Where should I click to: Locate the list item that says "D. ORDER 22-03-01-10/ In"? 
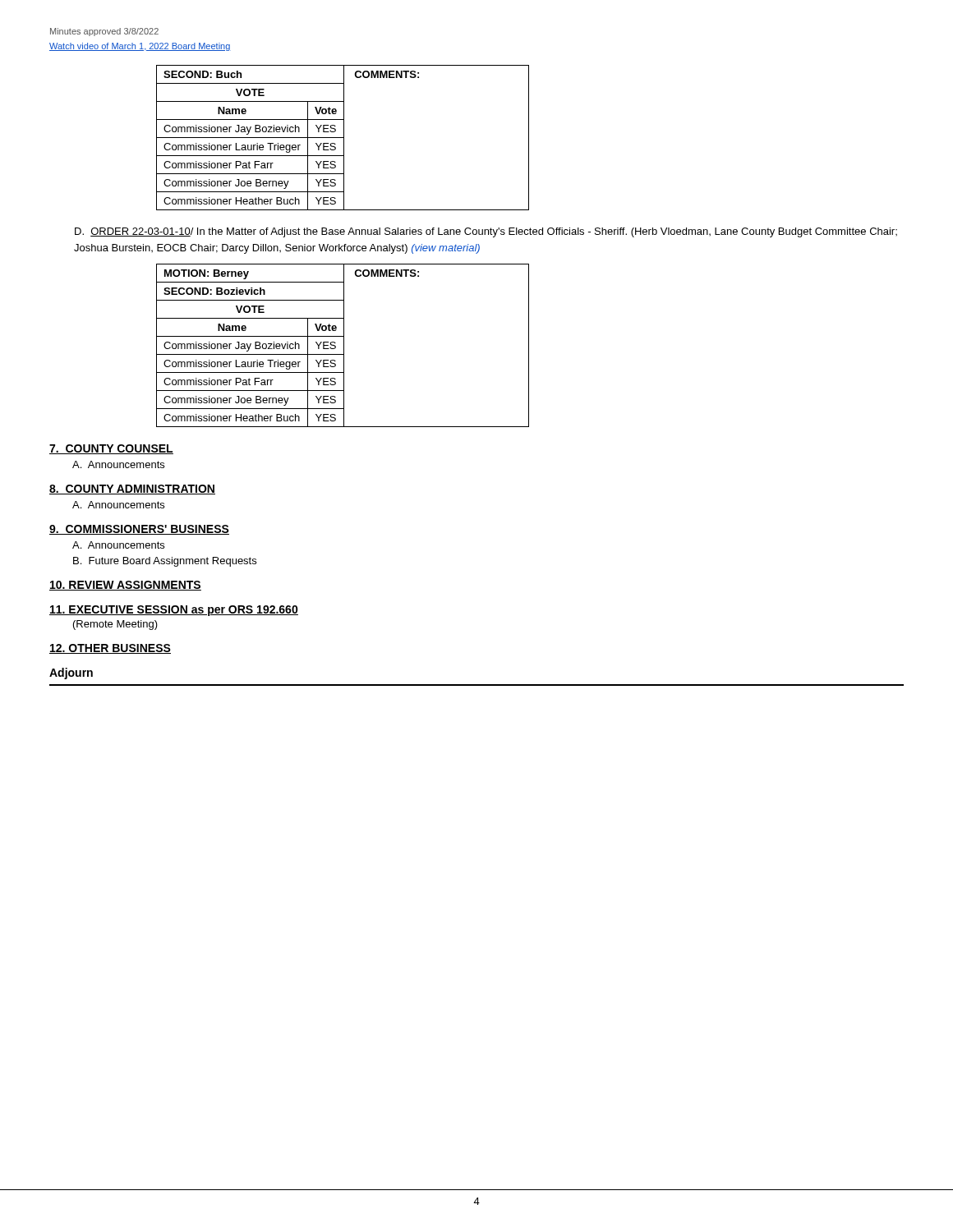pyautogui.click(x=486, y=239)
